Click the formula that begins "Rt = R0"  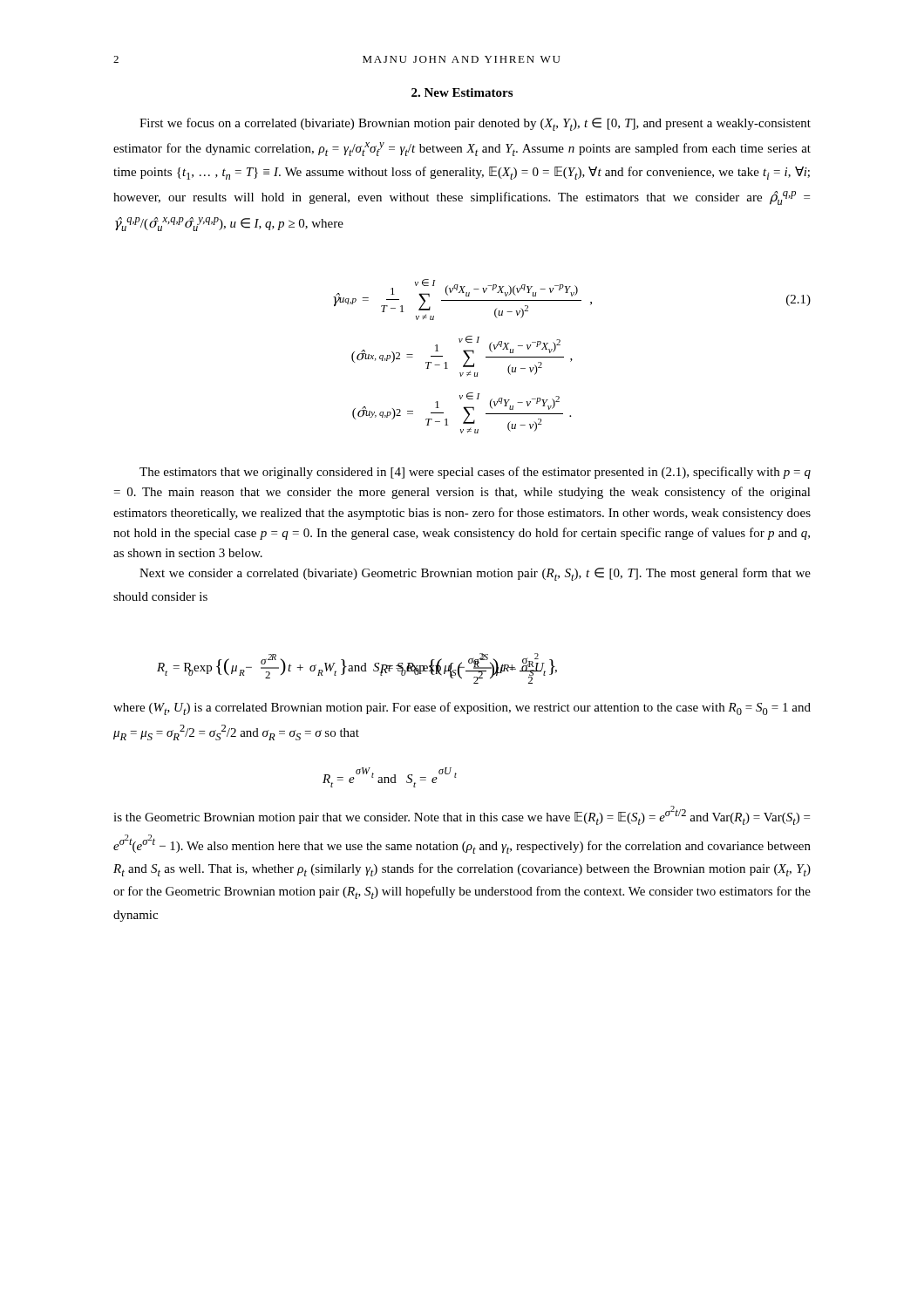point(462,669)
